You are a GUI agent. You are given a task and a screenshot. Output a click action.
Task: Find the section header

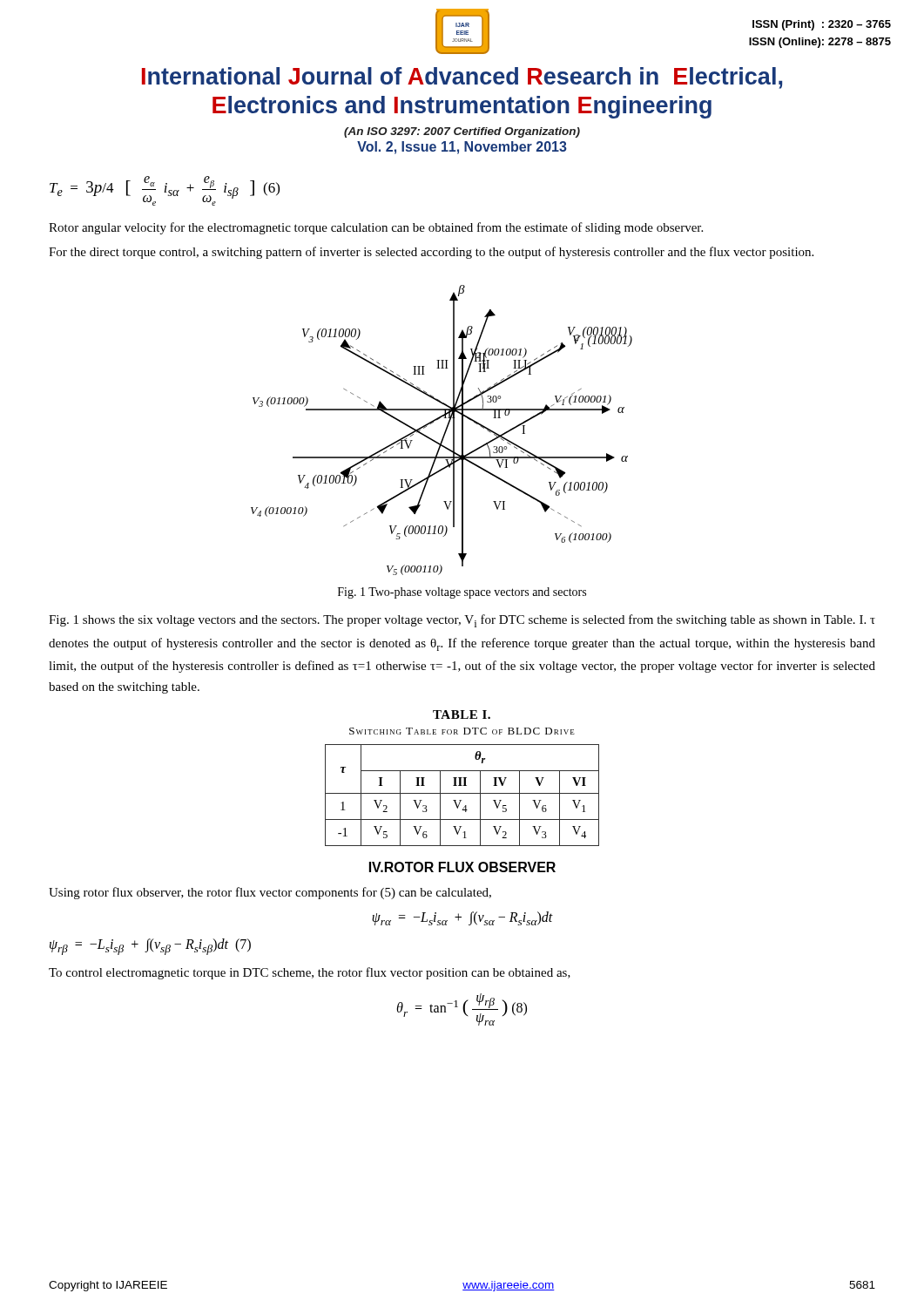(x=462, y=867)
